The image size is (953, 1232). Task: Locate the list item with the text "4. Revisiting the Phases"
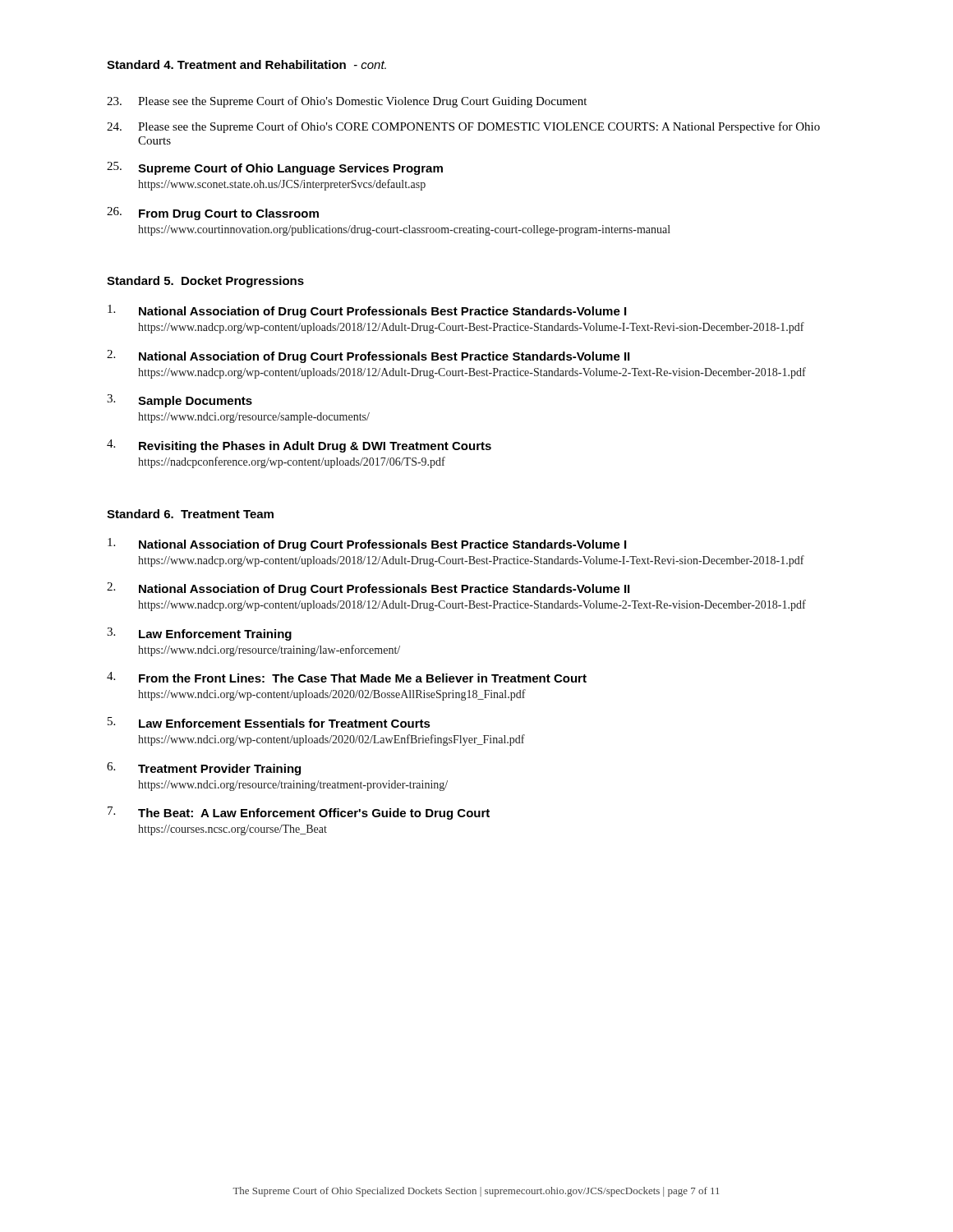pyautogui.click(x=476, y=454)
